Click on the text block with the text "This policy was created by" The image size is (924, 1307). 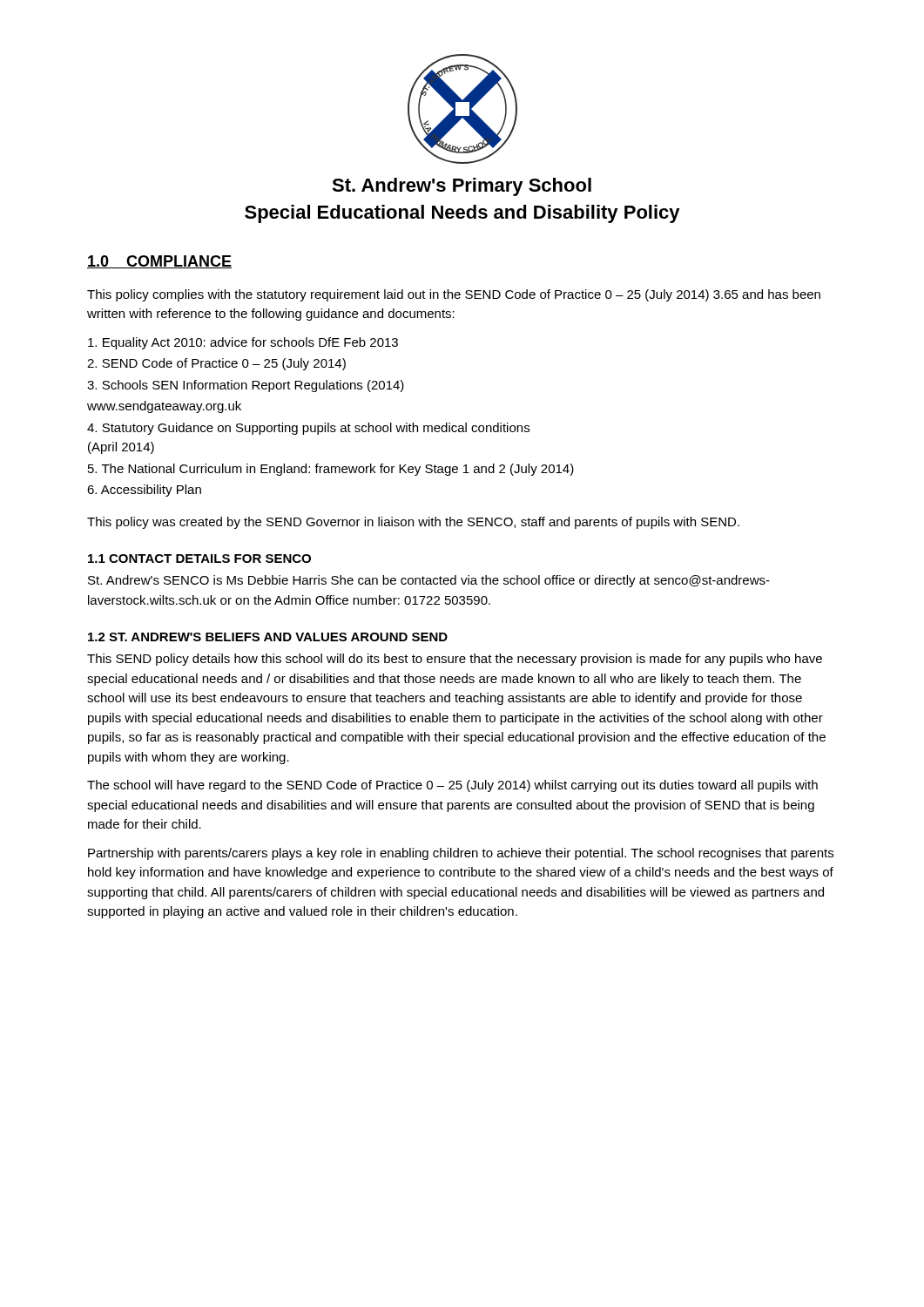pos(414,521)
